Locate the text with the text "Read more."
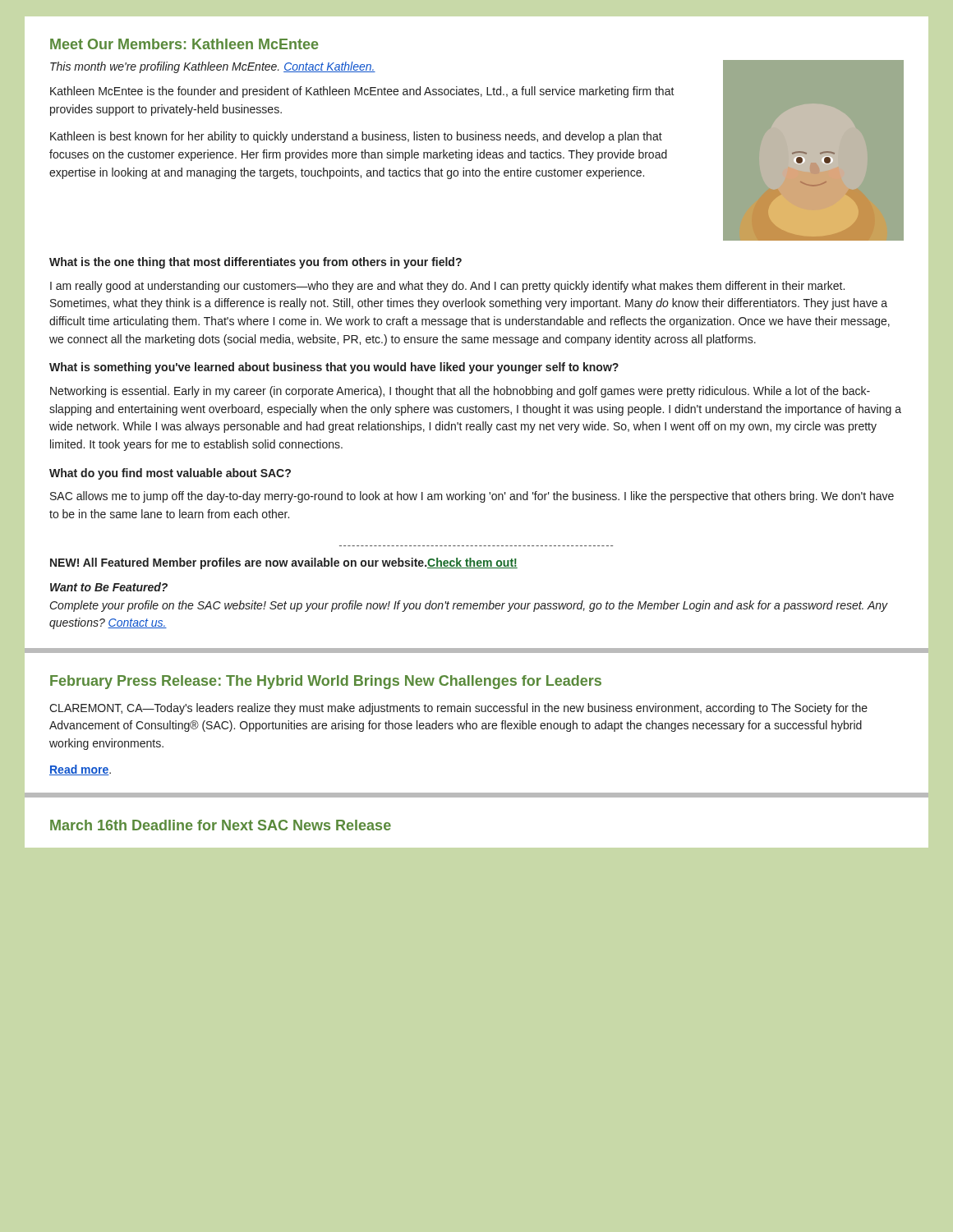Image resolution: width=953 pixels, height=1232 pixels. tap(81, 769)
